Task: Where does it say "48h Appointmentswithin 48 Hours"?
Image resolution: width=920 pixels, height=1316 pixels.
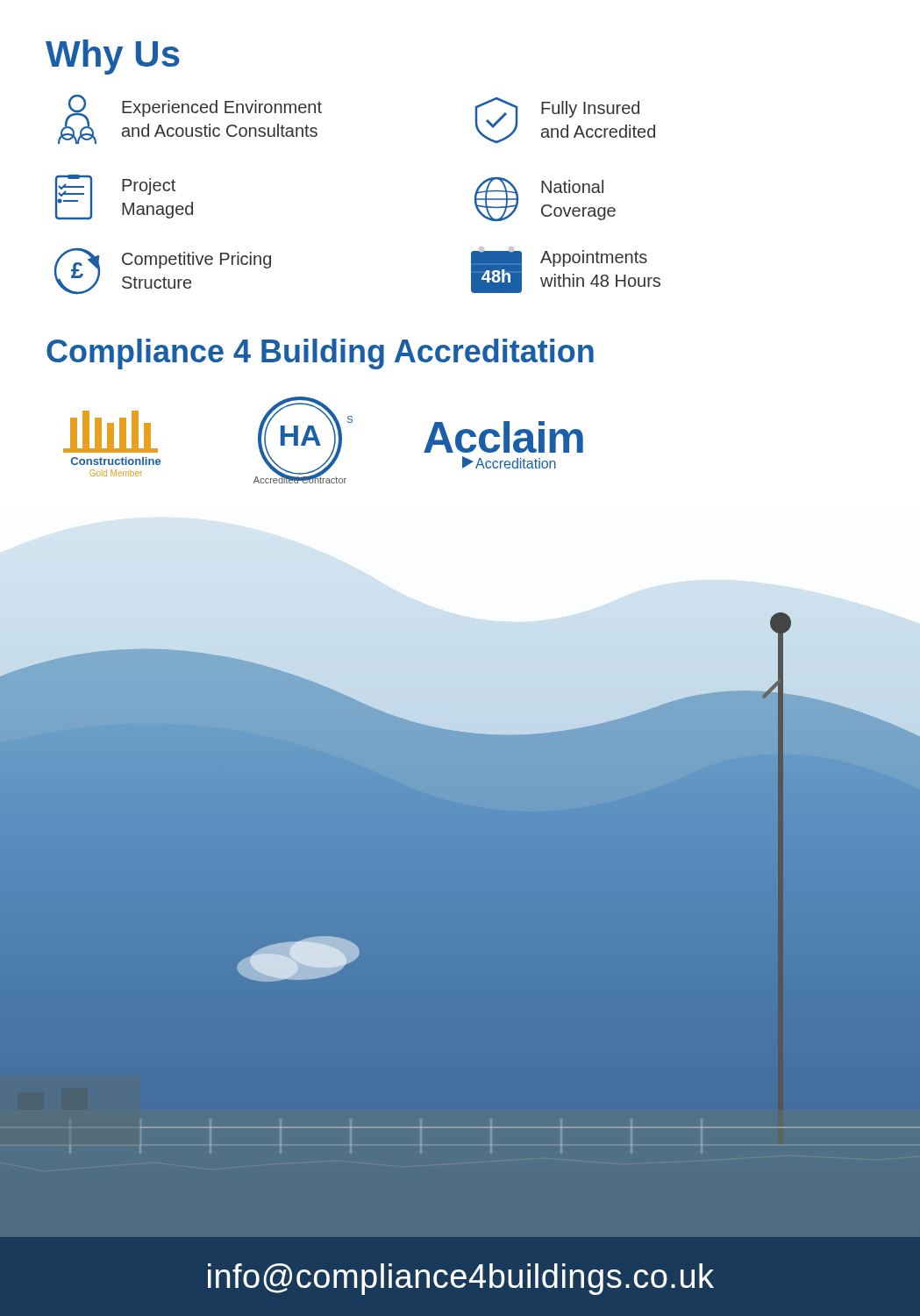Action: (x=563, y=269)
